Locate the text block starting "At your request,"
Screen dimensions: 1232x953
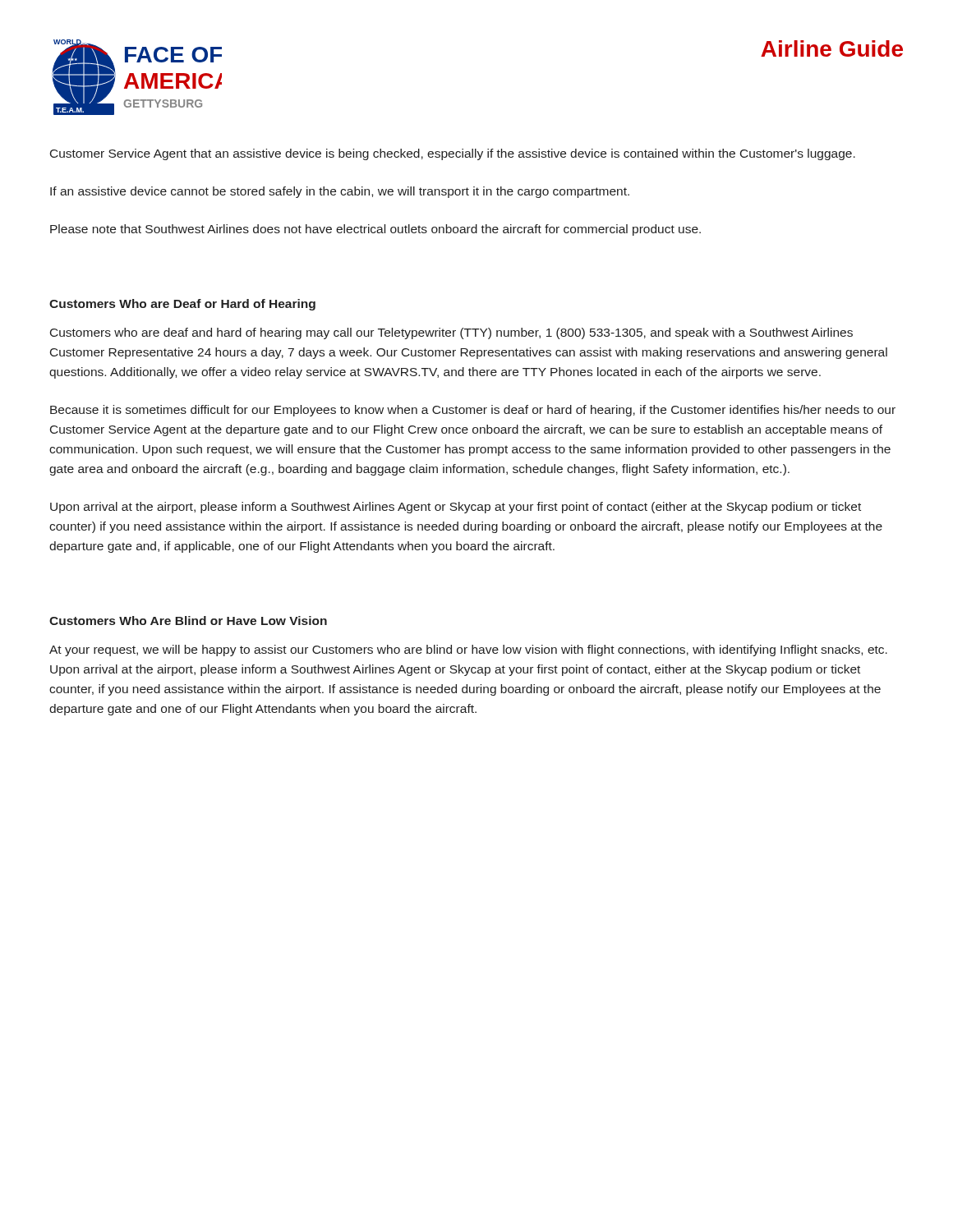click(x=469, y=679)
